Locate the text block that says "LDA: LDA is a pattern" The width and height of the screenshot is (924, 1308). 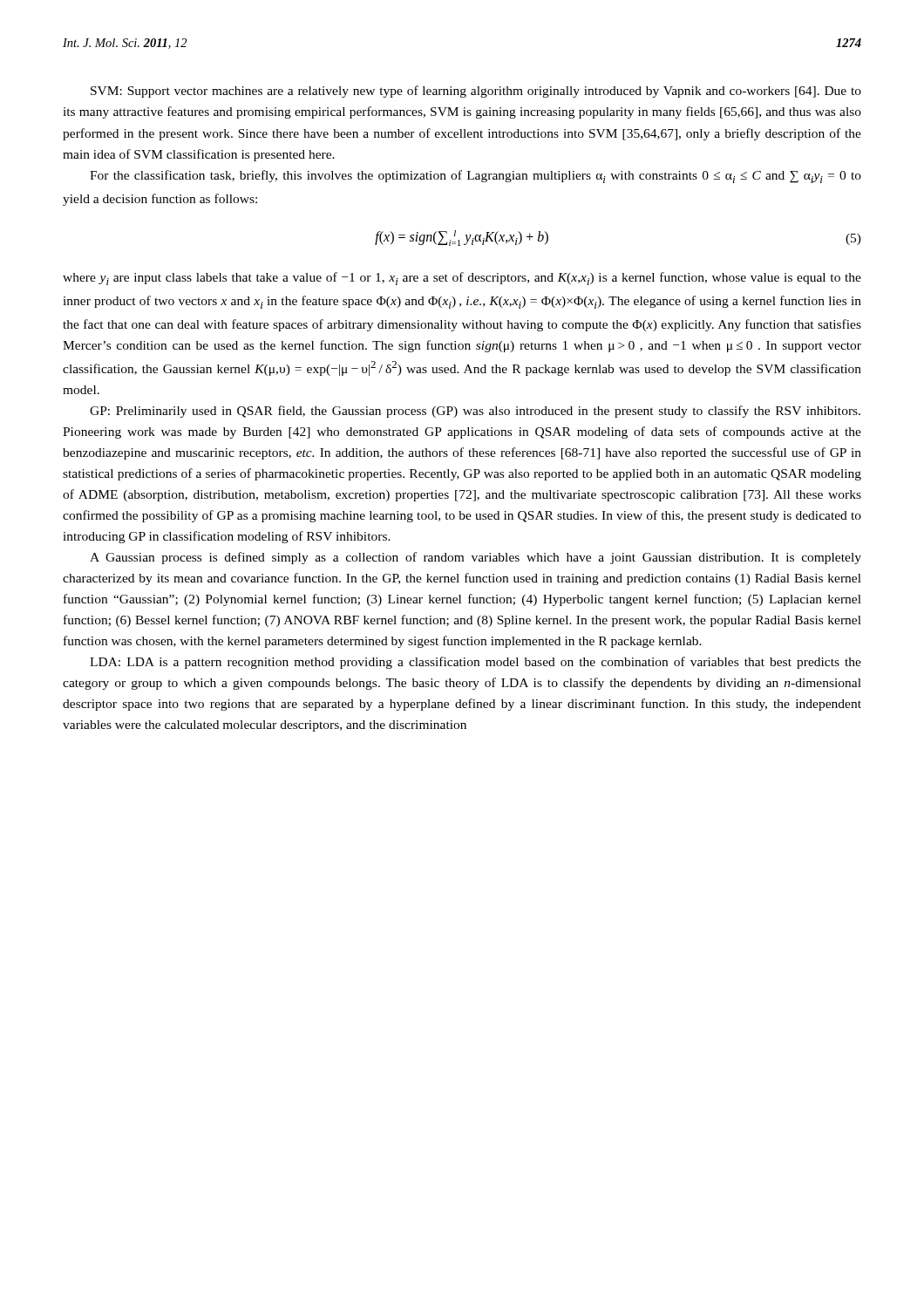(x=462, y=693)
